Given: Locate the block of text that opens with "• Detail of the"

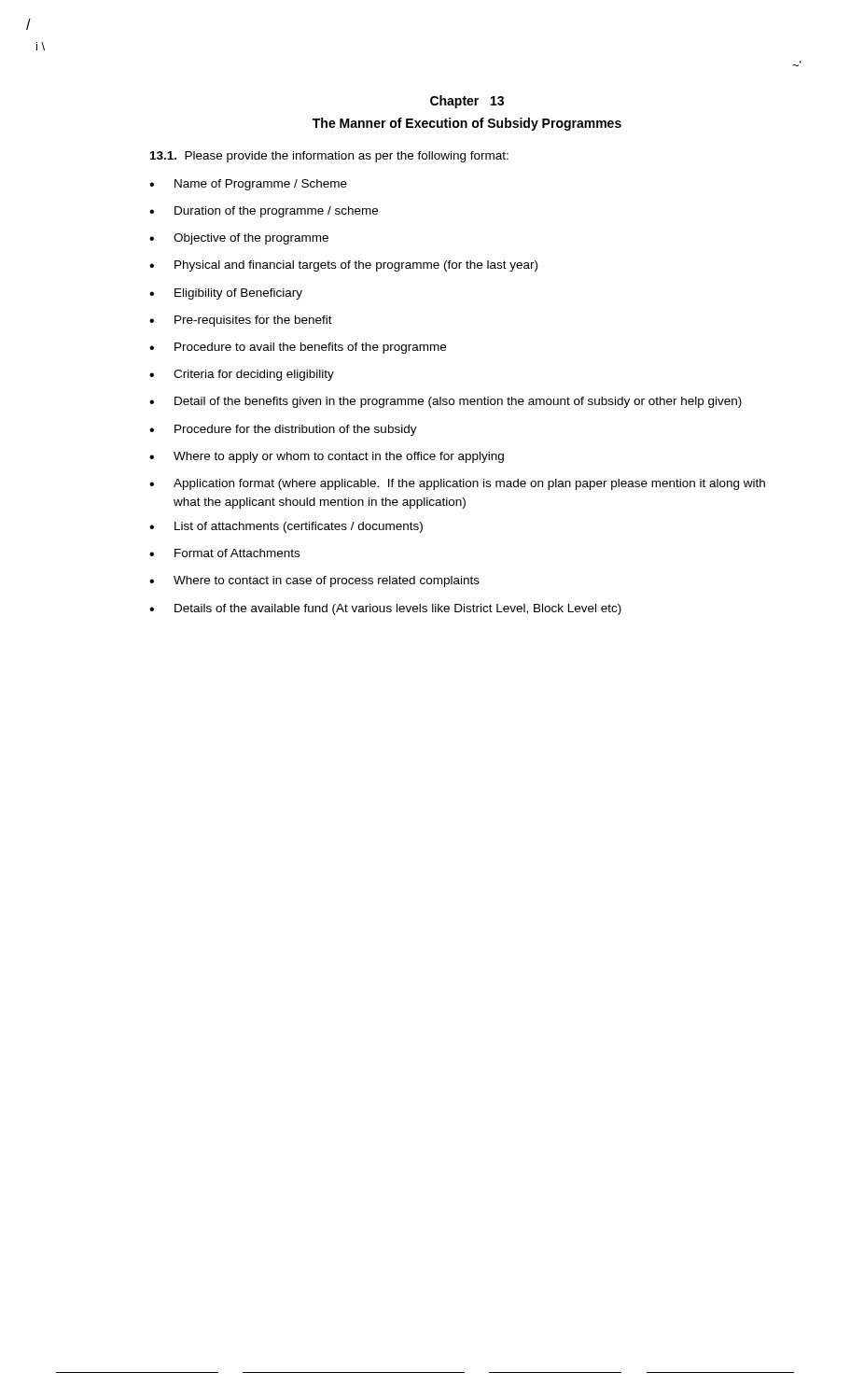Looking at the screenshot, I should pos(467,403).
